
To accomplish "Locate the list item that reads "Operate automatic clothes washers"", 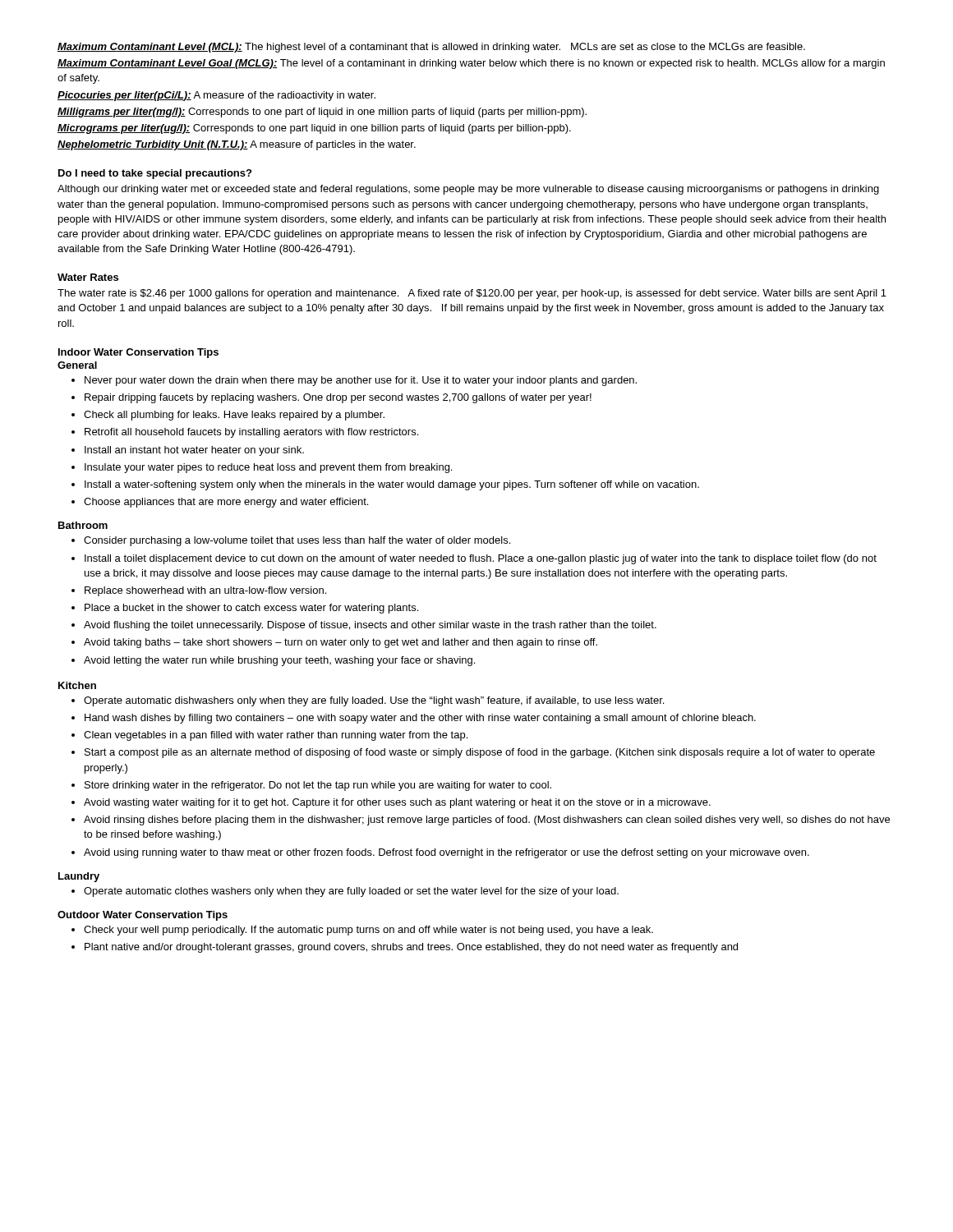I will pos(476,891).
